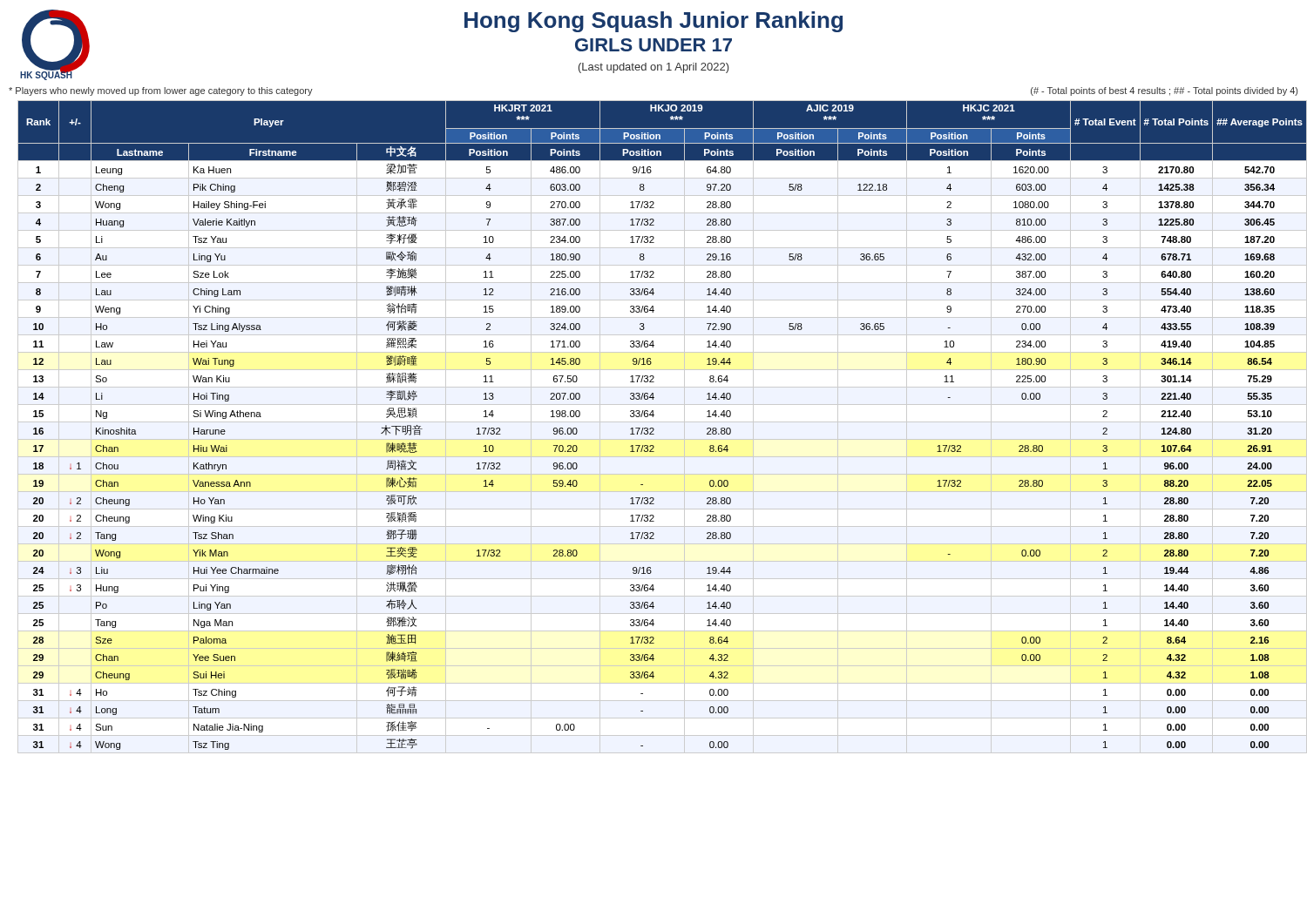Find a table

click(x=654, y=427)
